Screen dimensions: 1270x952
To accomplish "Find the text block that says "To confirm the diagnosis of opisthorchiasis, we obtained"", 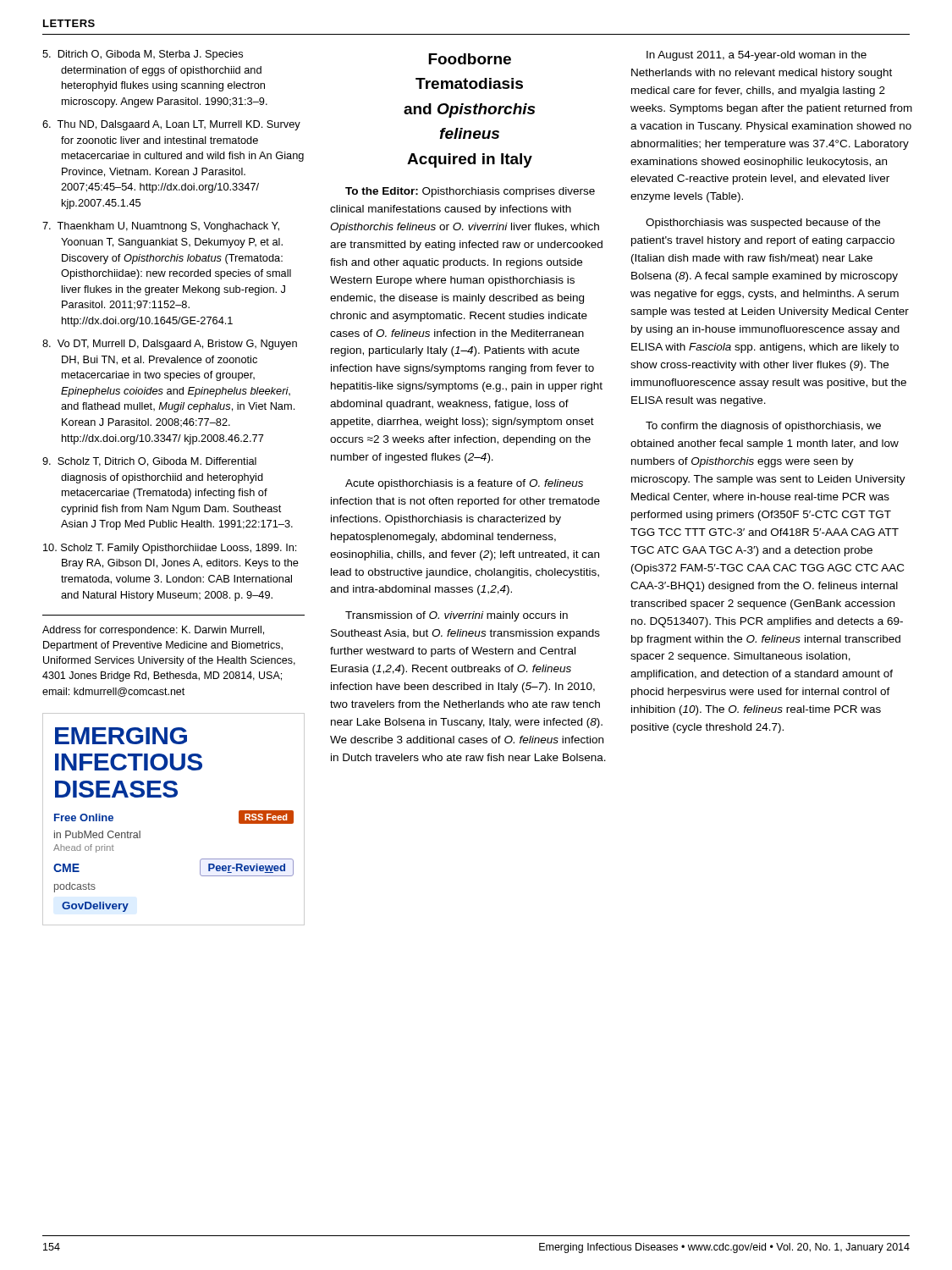I will point(768,576).
